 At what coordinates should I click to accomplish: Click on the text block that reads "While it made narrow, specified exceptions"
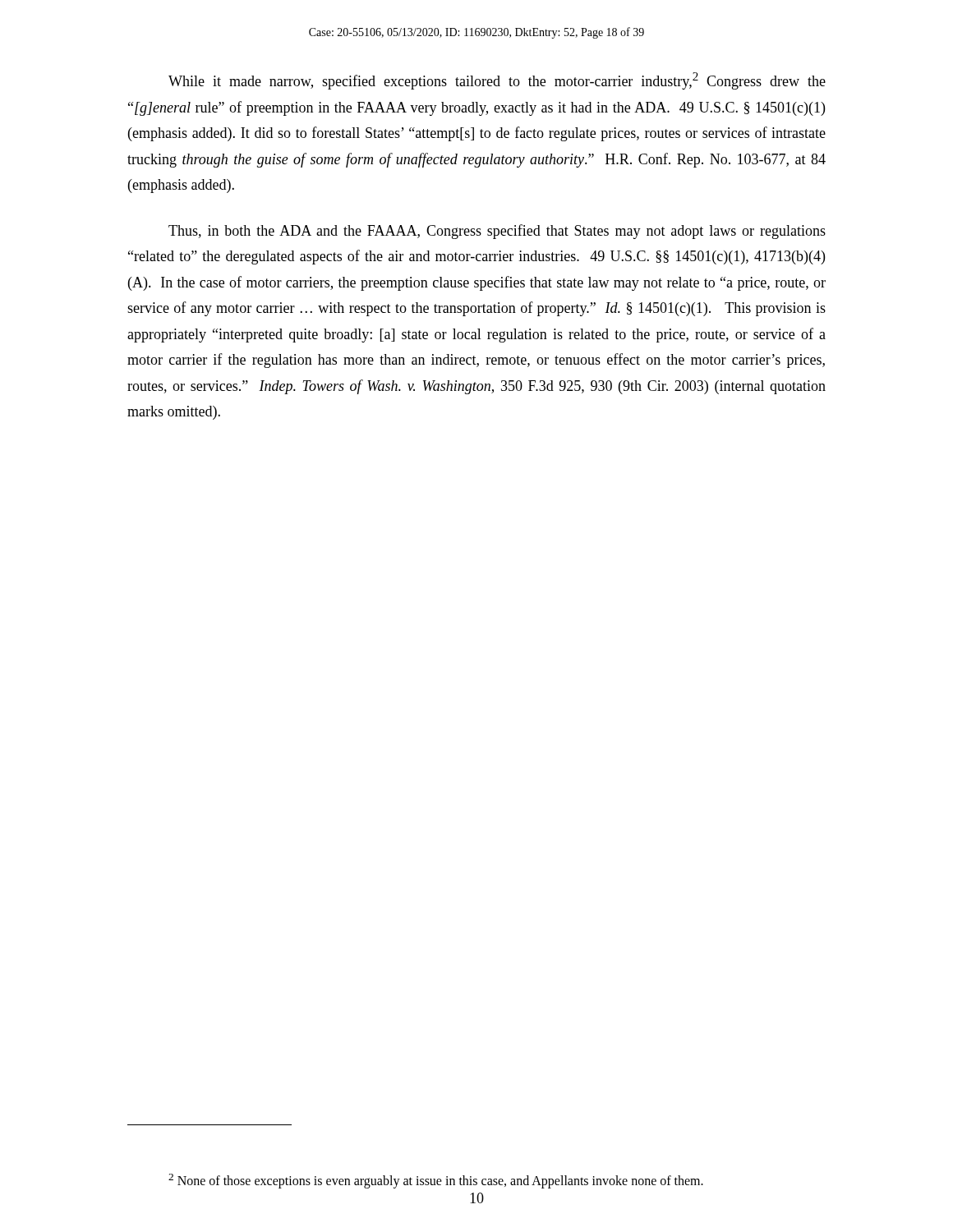coord(476,131)
